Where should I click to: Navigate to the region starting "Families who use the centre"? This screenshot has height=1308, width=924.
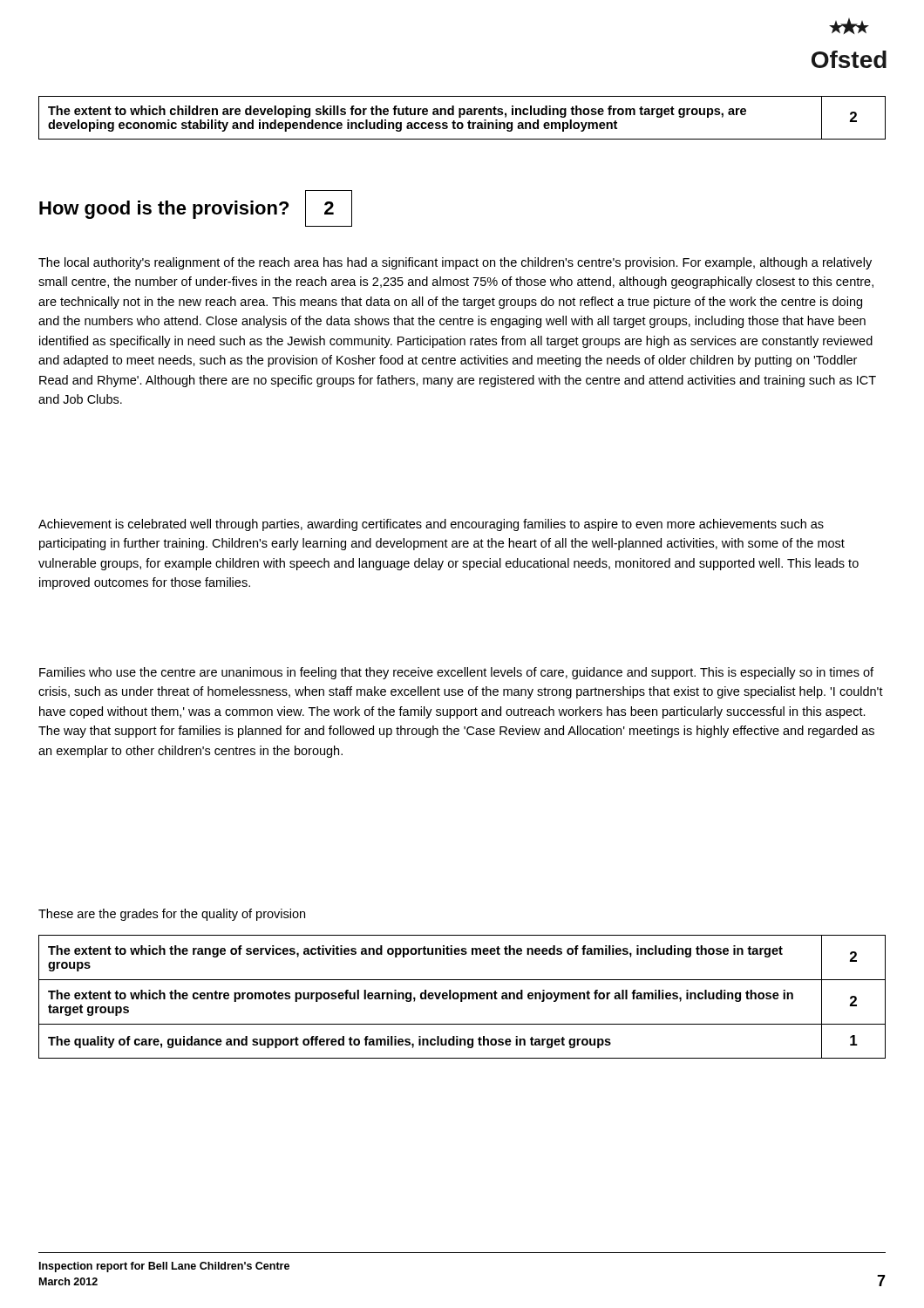pos(460,711)
